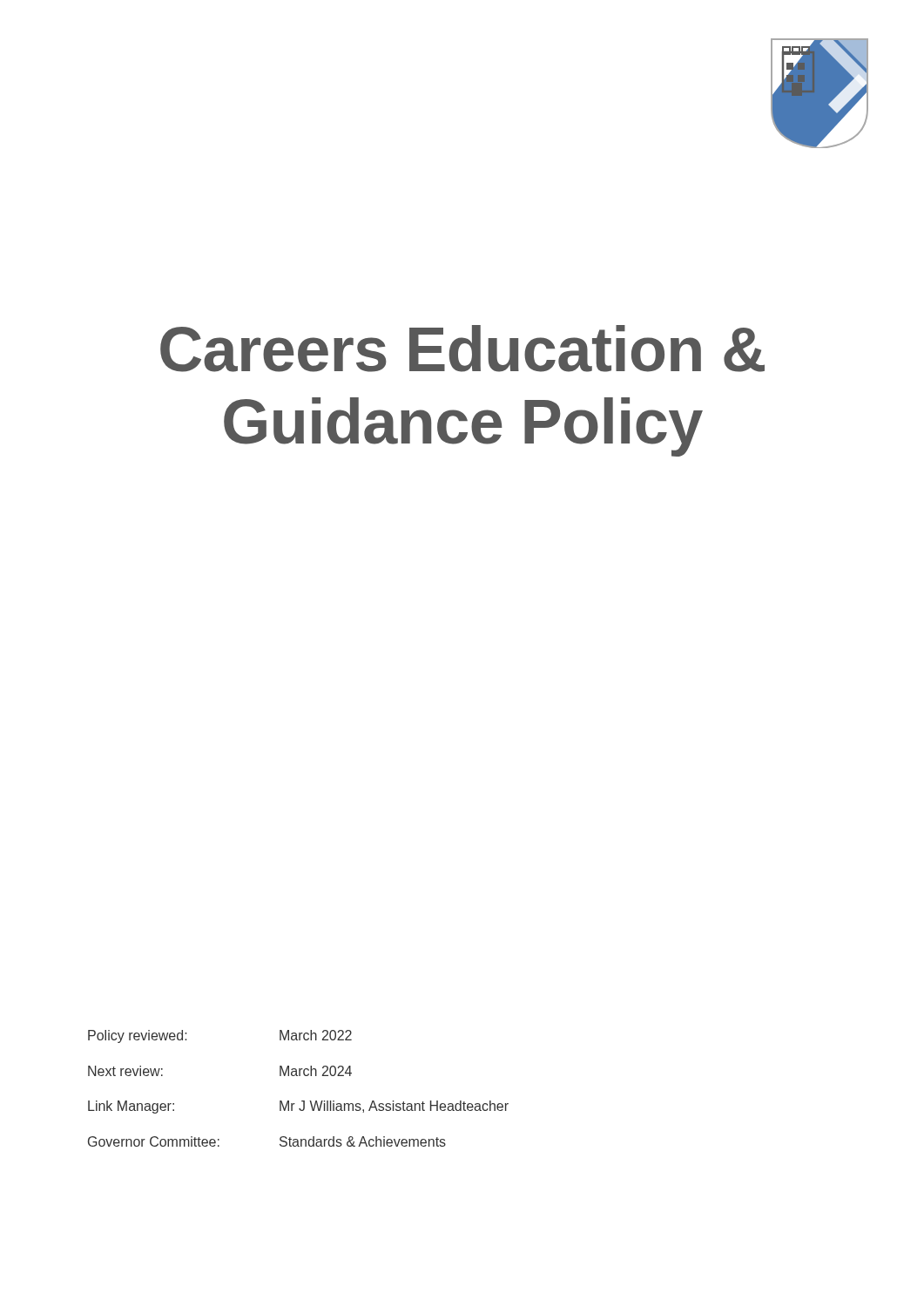Locate the text "Governor Committee: Standards & Achievements"

tap(151, 1141)
